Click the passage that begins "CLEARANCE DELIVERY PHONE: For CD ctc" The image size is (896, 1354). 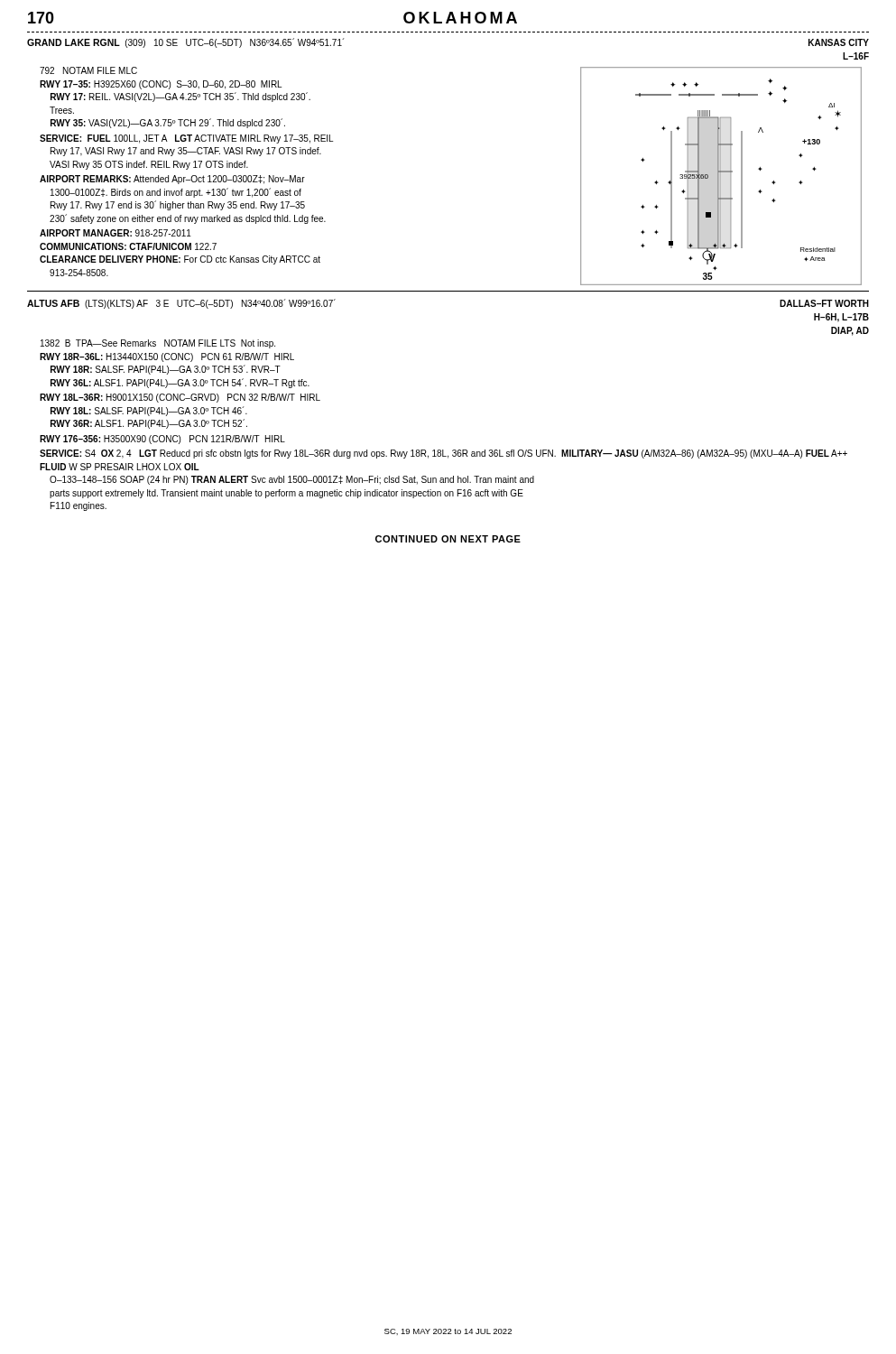(x=180, y=266)
